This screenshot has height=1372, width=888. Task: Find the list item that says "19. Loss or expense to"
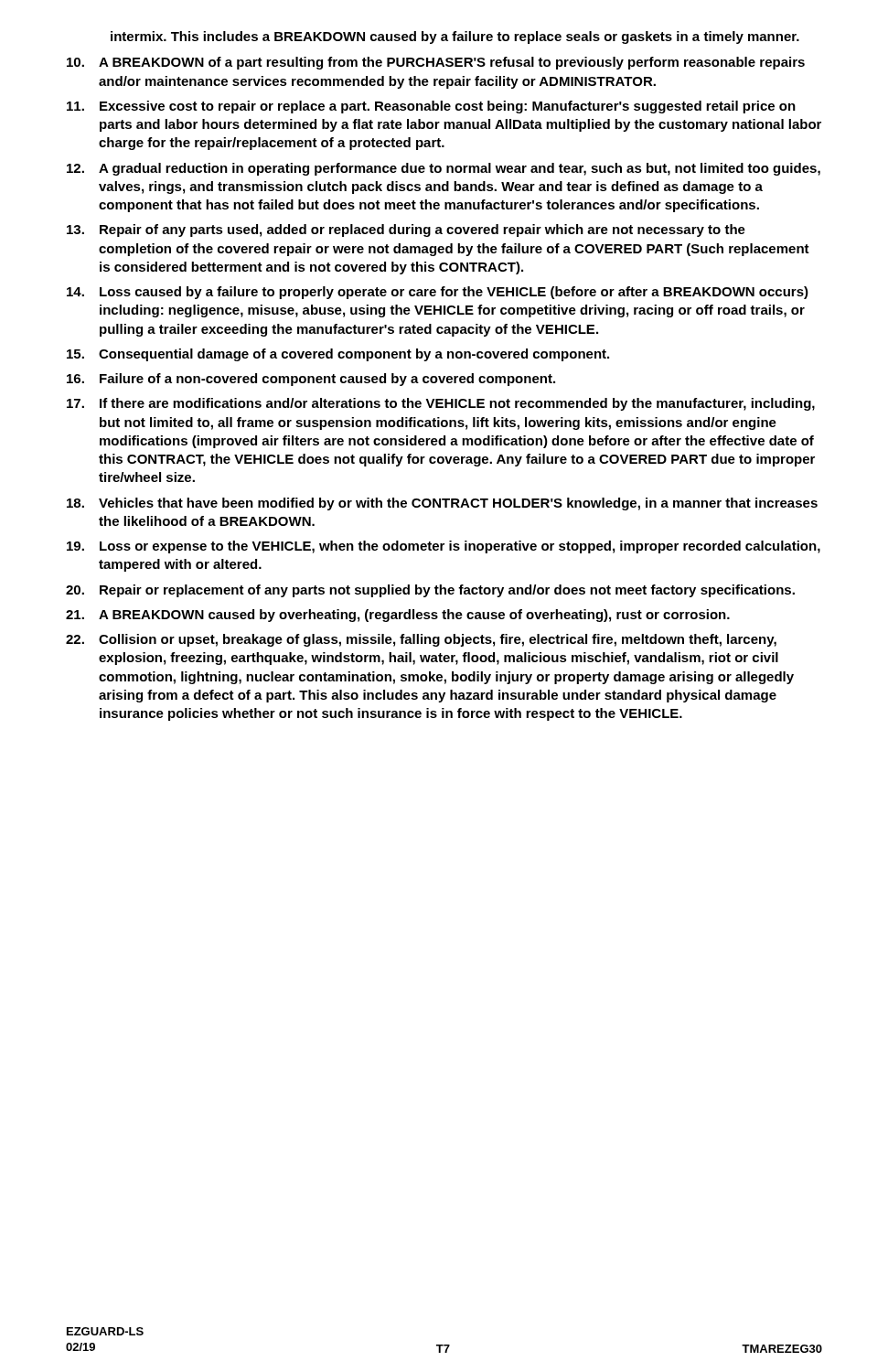[x=444, y=555]
